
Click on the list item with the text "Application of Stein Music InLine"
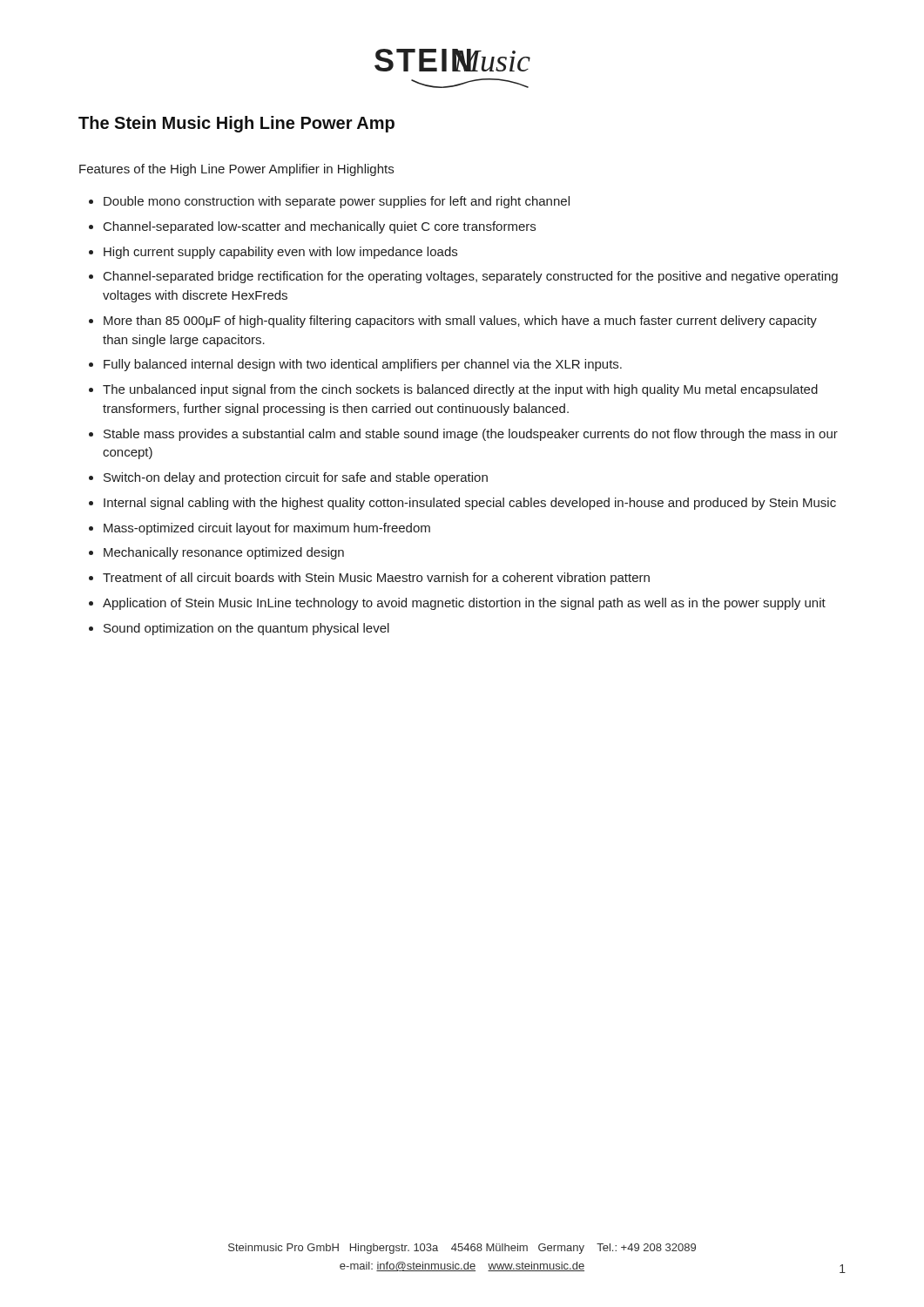464,602
